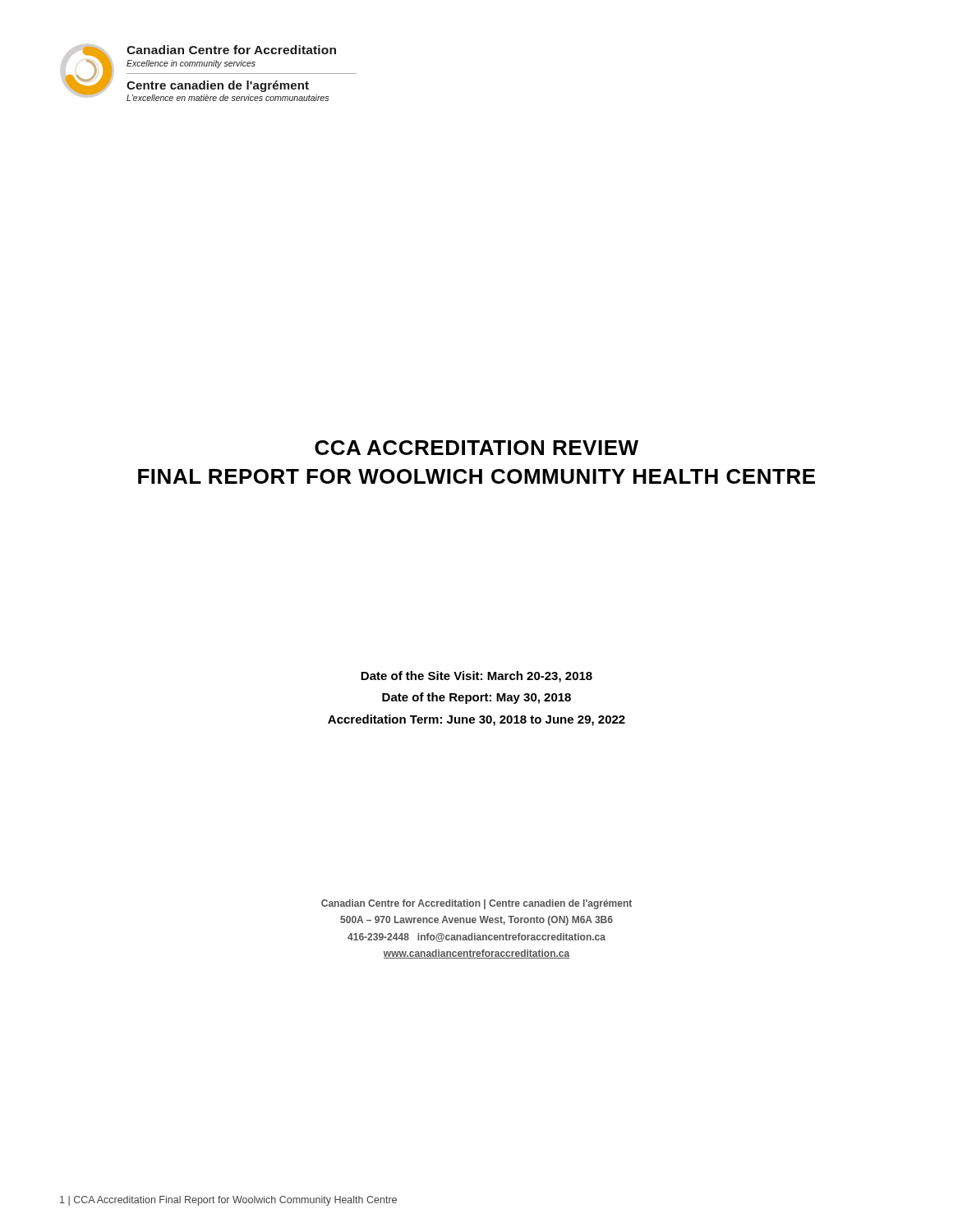The width and height of the screenshot is (953, 1232).
Task: Click on the element starting "Date of the Site Visit: March 20-23,"
Action: [x=476, y=698]
